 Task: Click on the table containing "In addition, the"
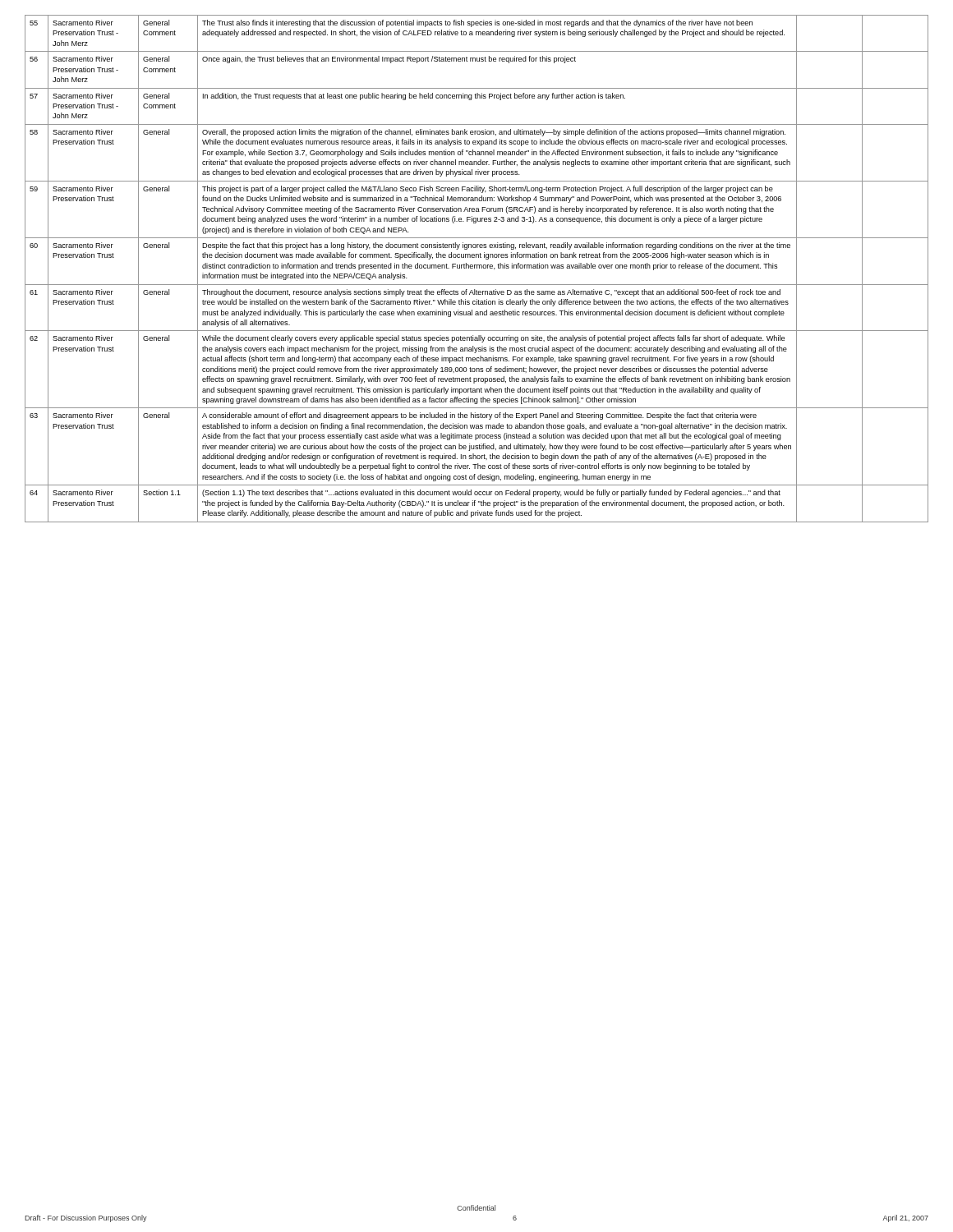pyautogui.click(x=476, y=268)
